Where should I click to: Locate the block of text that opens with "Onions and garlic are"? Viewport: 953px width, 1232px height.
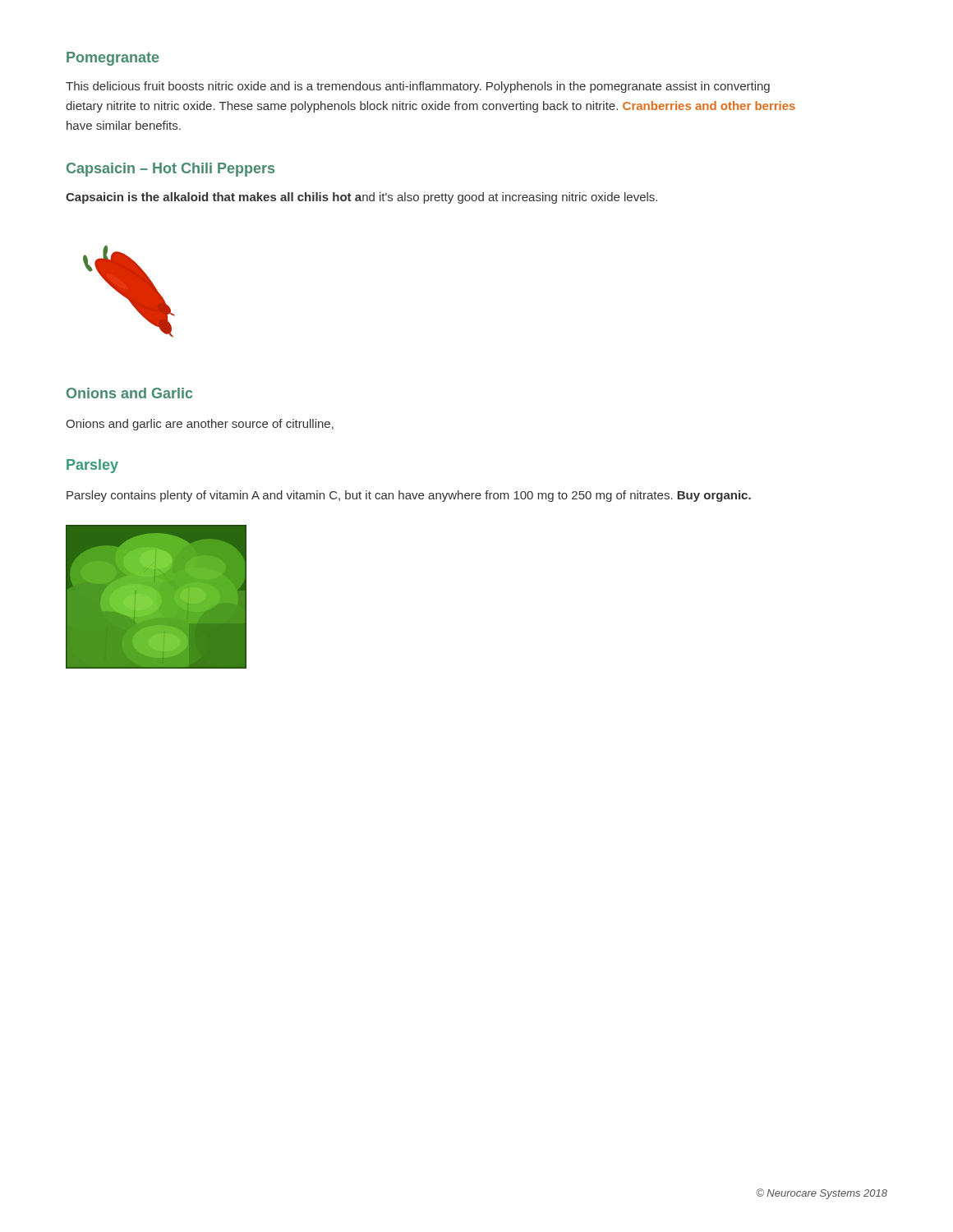pos(200,423)
